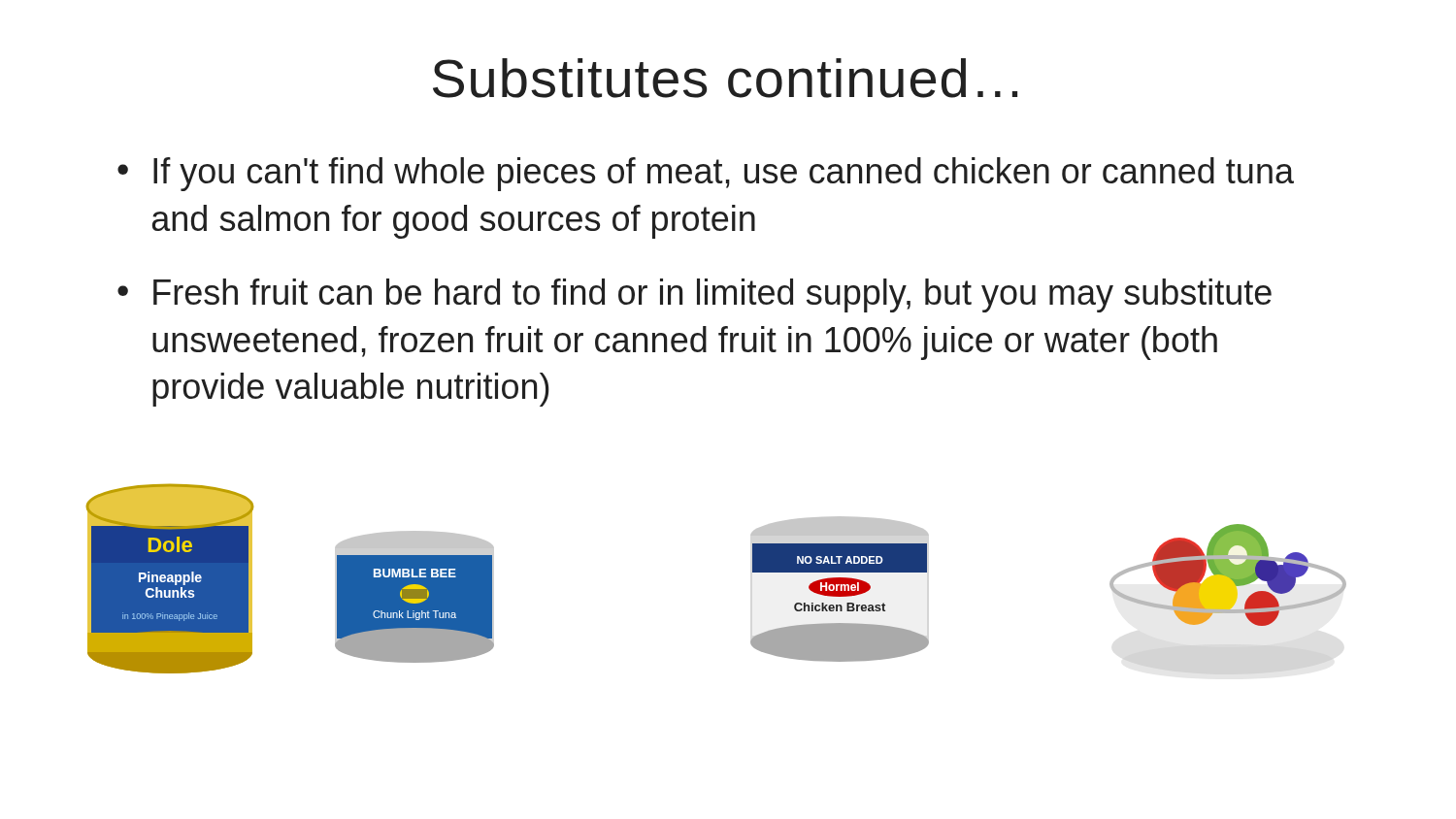This screenshot has width=1456, height=819.
Task: Point to "Substitutes continued…"
Action: tap(728, 78)
